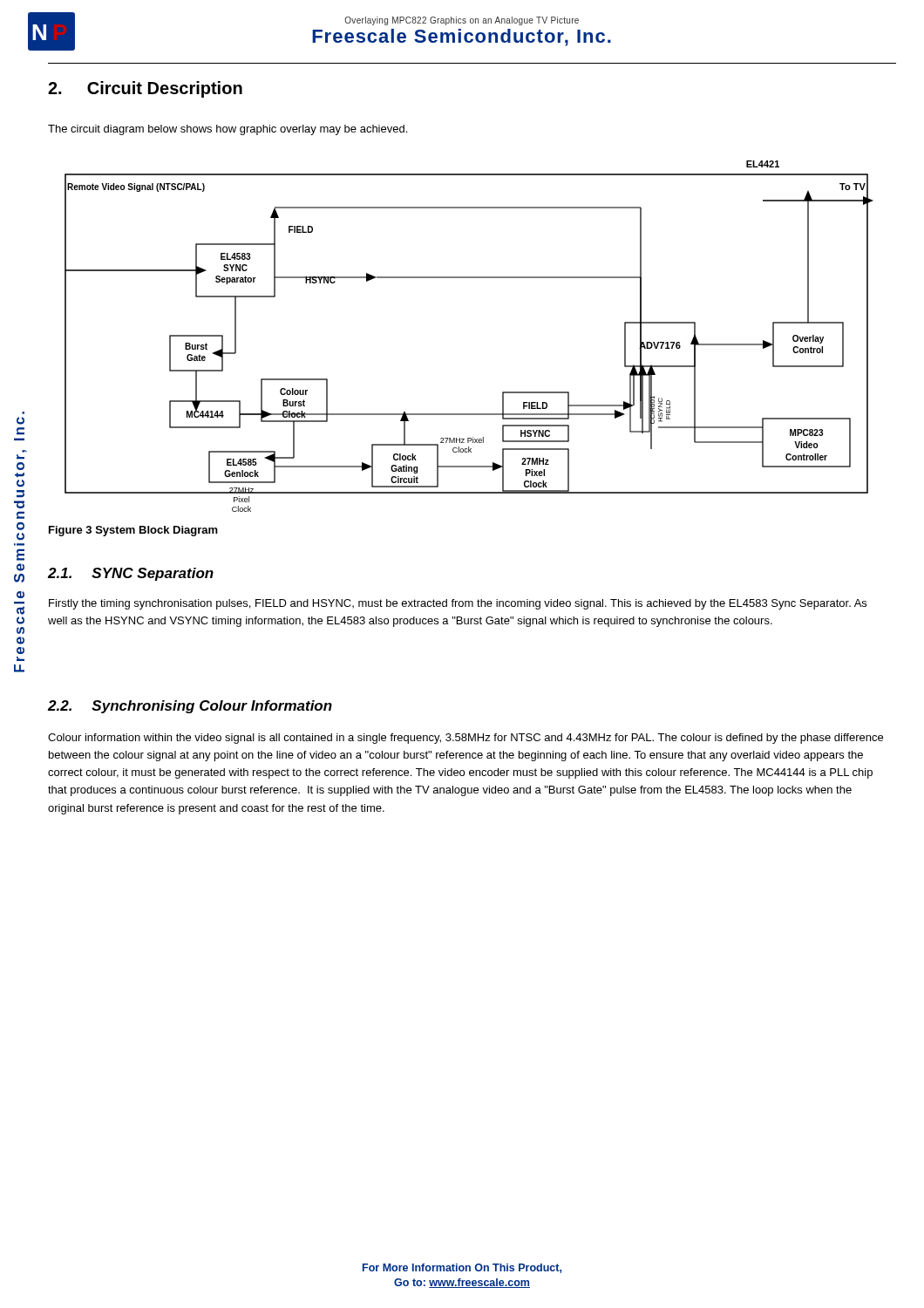Find the text block that reads "Colour information within the video"
The image size is (924, 1308).
coord(466,772)
